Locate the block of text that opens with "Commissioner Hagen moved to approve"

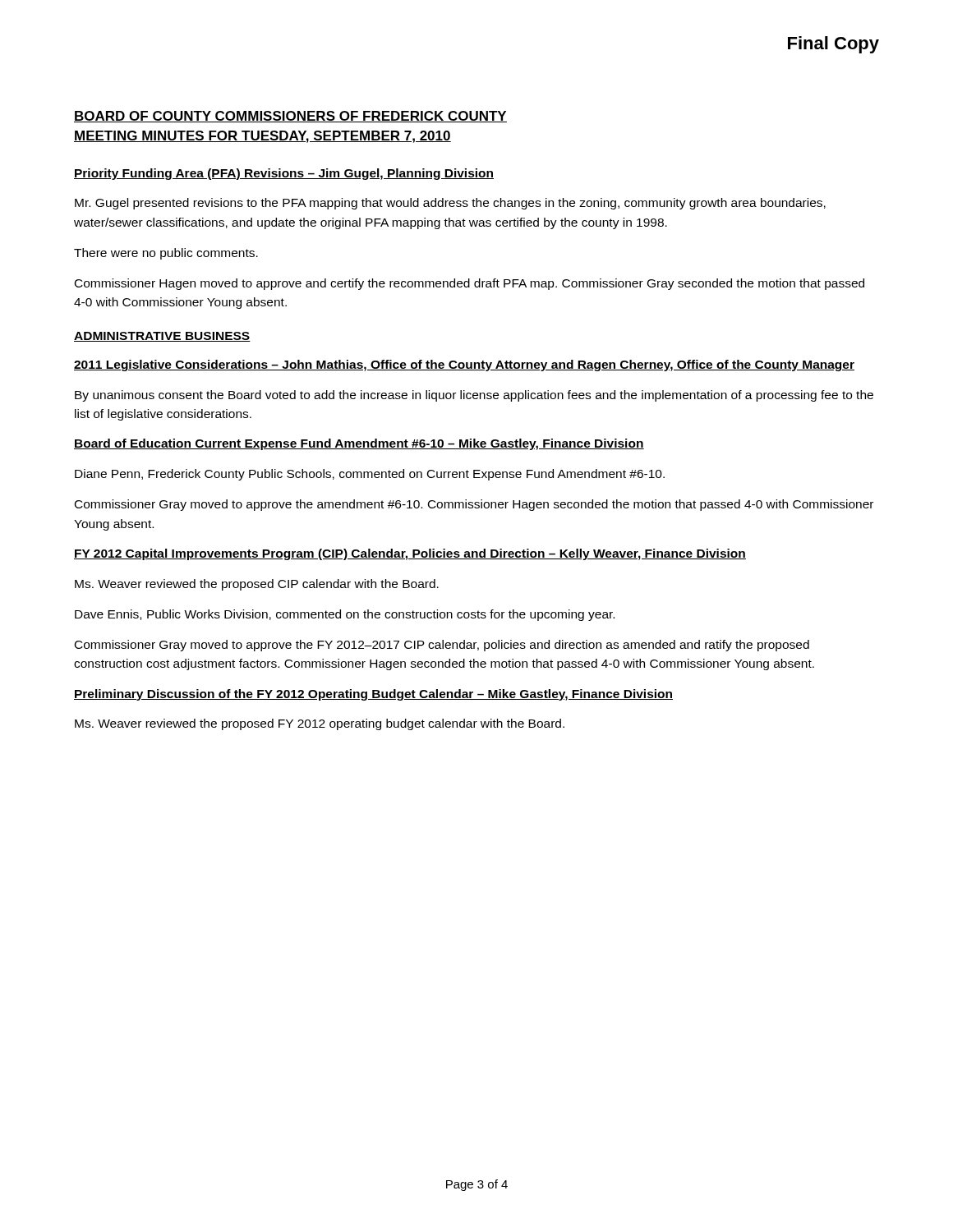click(470, 293)
